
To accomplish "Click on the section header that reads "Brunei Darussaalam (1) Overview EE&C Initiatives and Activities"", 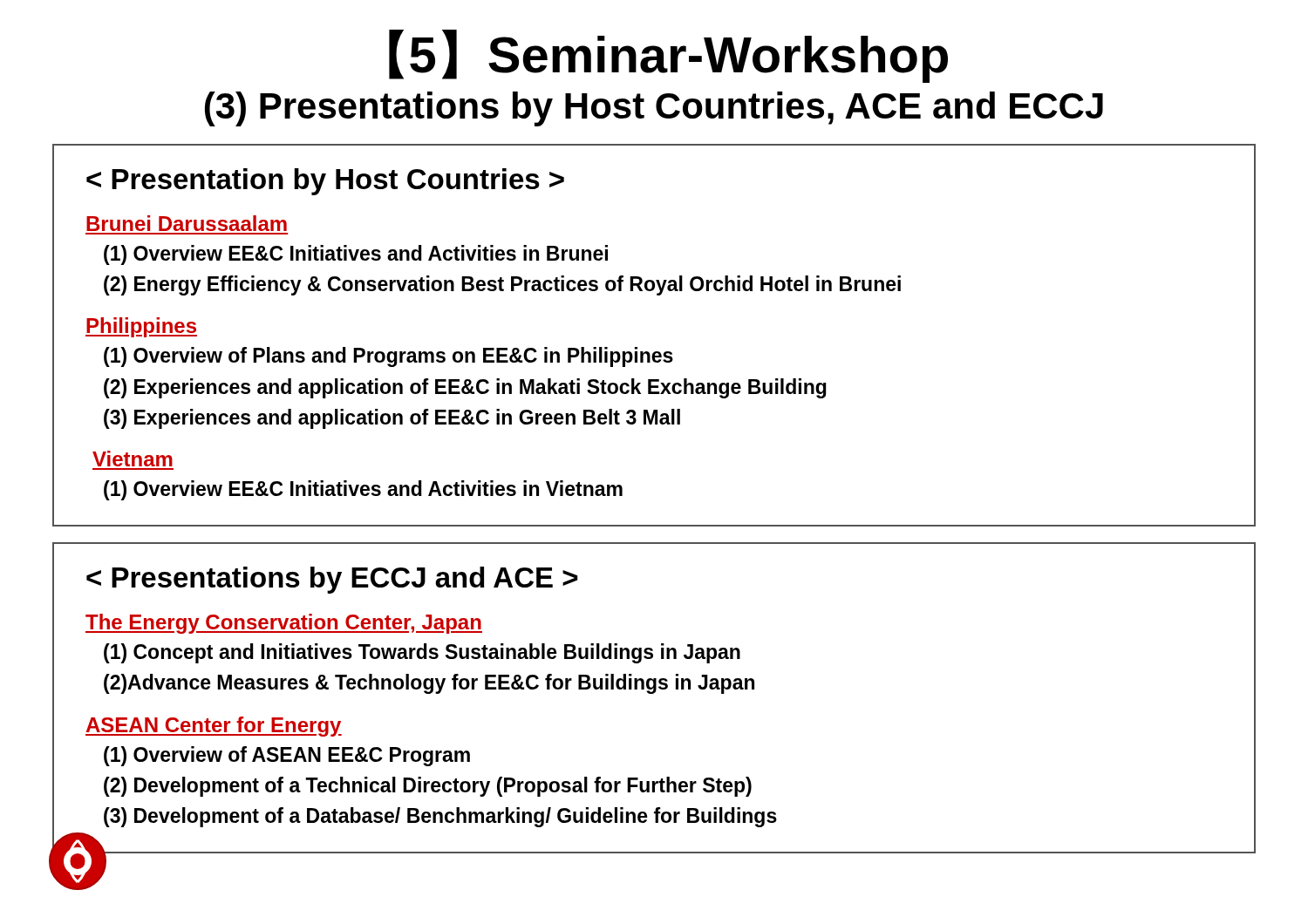I will [325, 182].
